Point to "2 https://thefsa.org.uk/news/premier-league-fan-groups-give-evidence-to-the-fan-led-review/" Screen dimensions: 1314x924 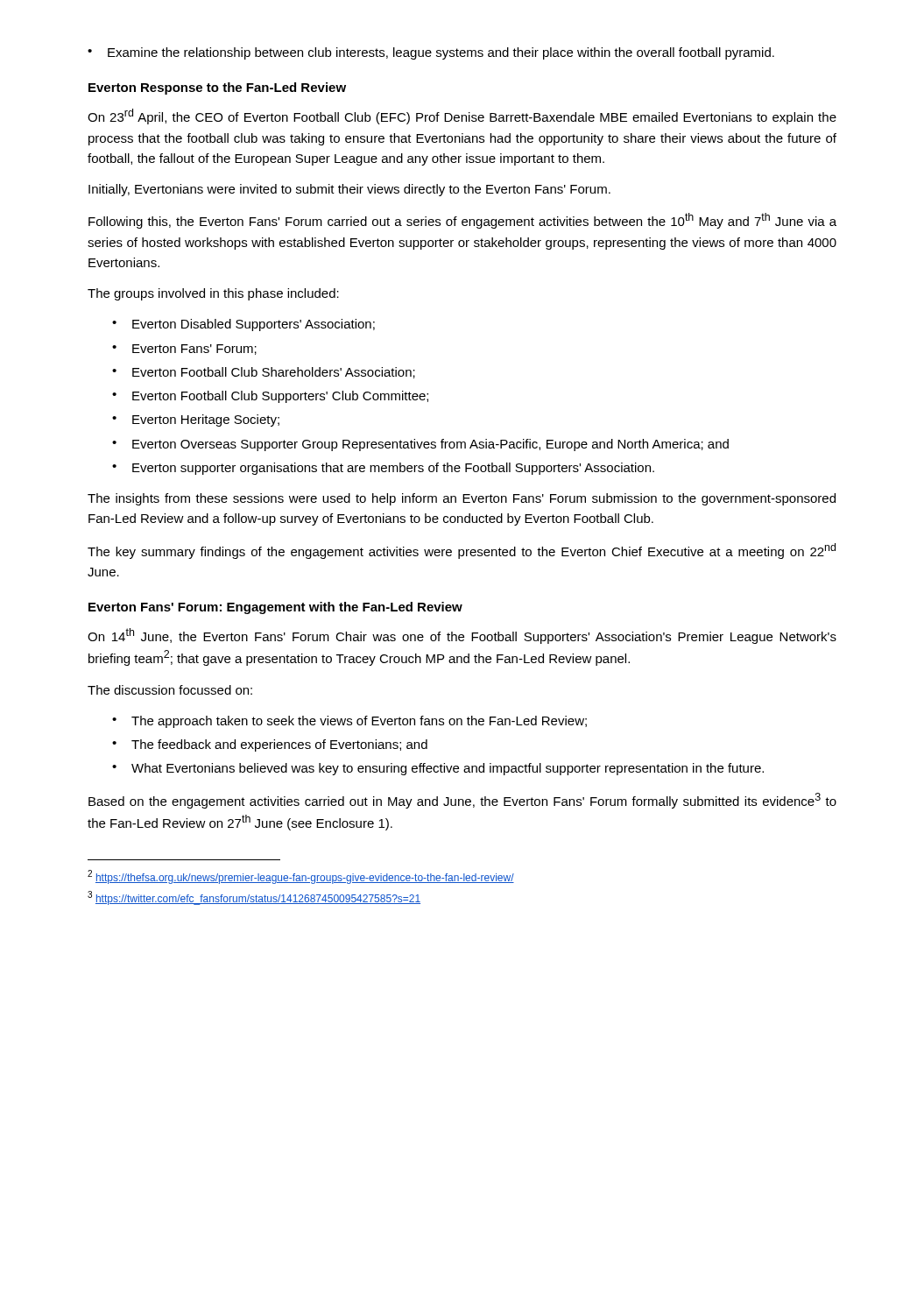pyautogui.click(x=301, y=876)
